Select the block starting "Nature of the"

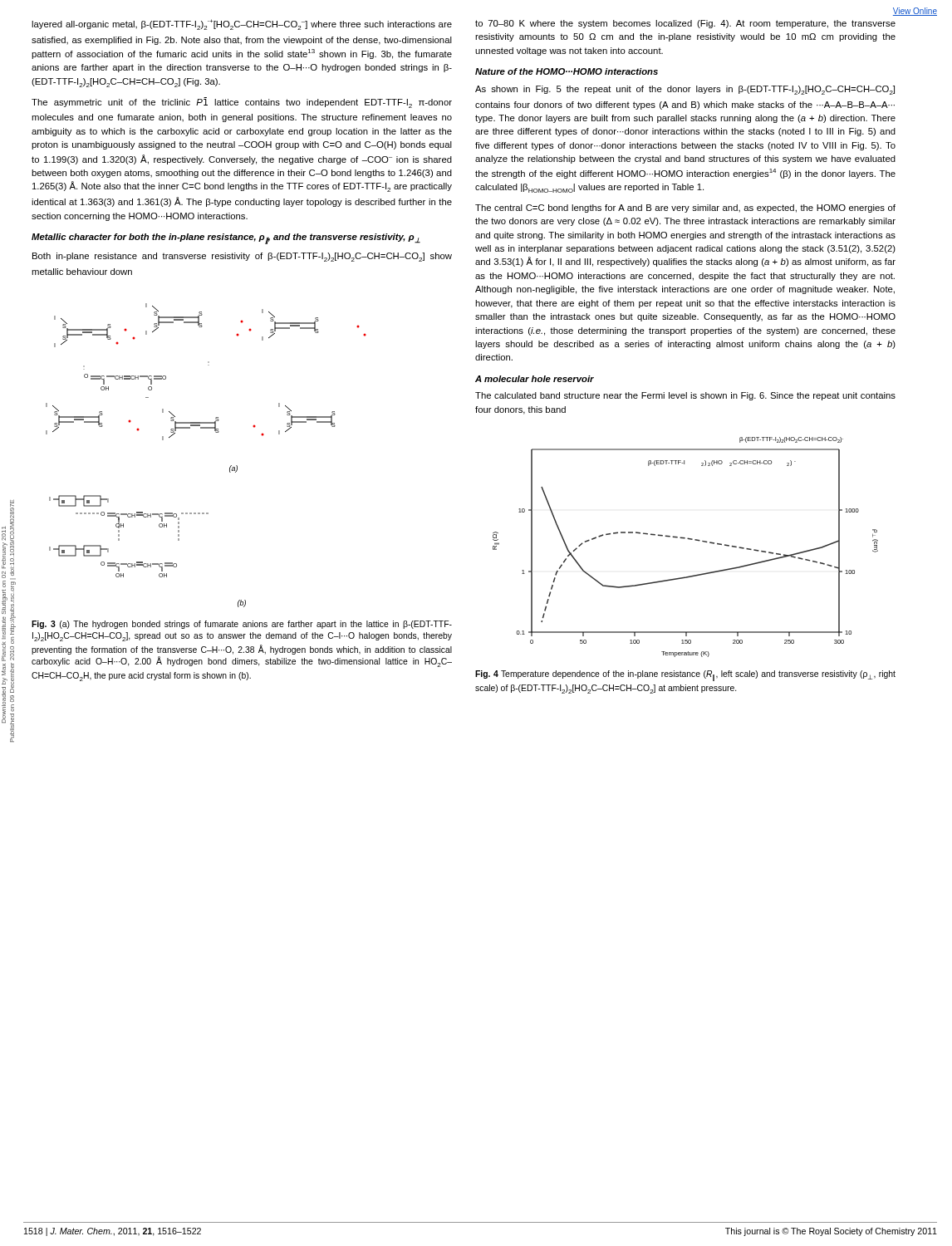[x=567, y=71]
